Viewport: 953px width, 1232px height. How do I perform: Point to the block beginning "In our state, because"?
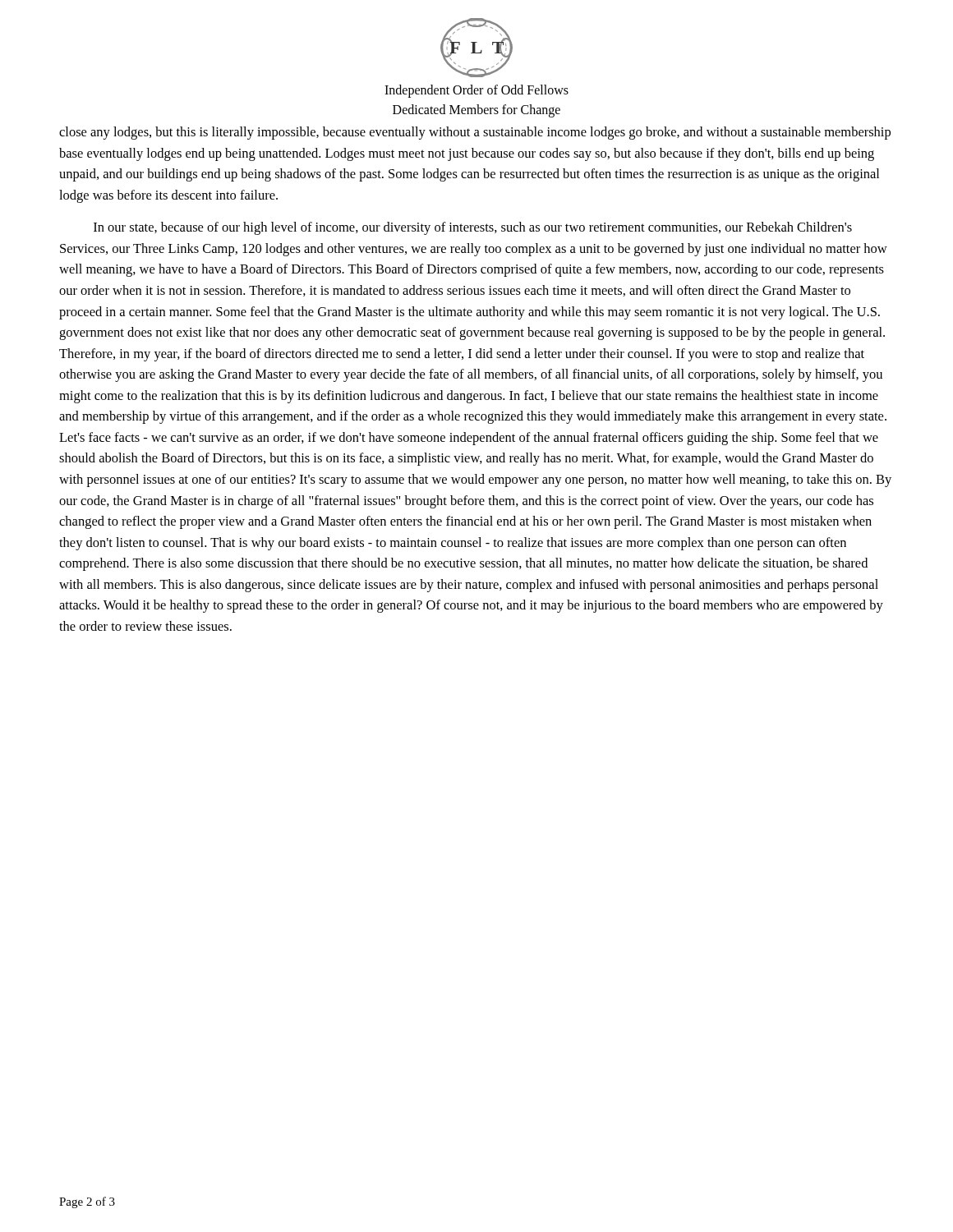pos(475,427)
